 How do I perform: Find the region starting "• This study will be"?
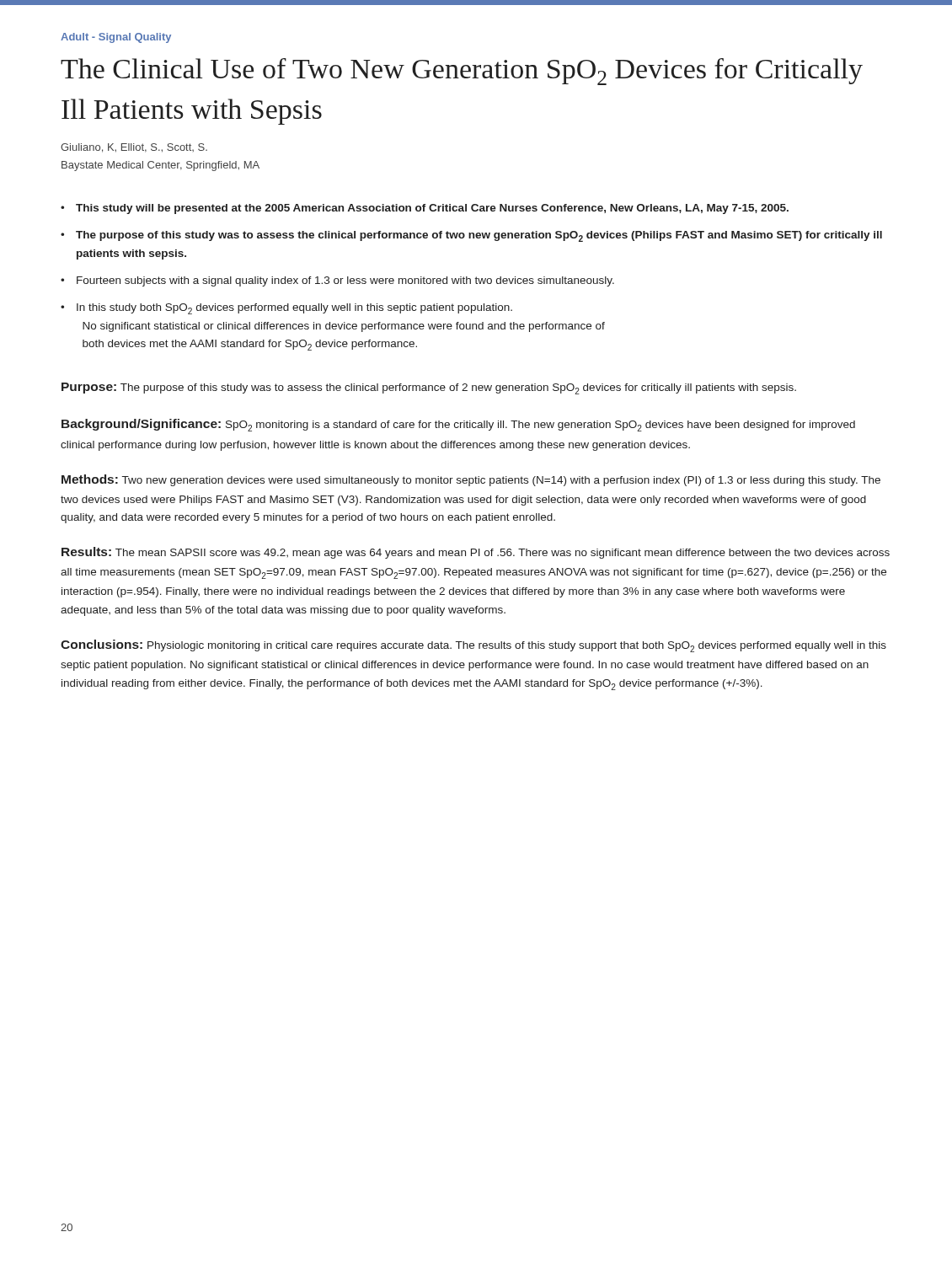click(425, 208)
